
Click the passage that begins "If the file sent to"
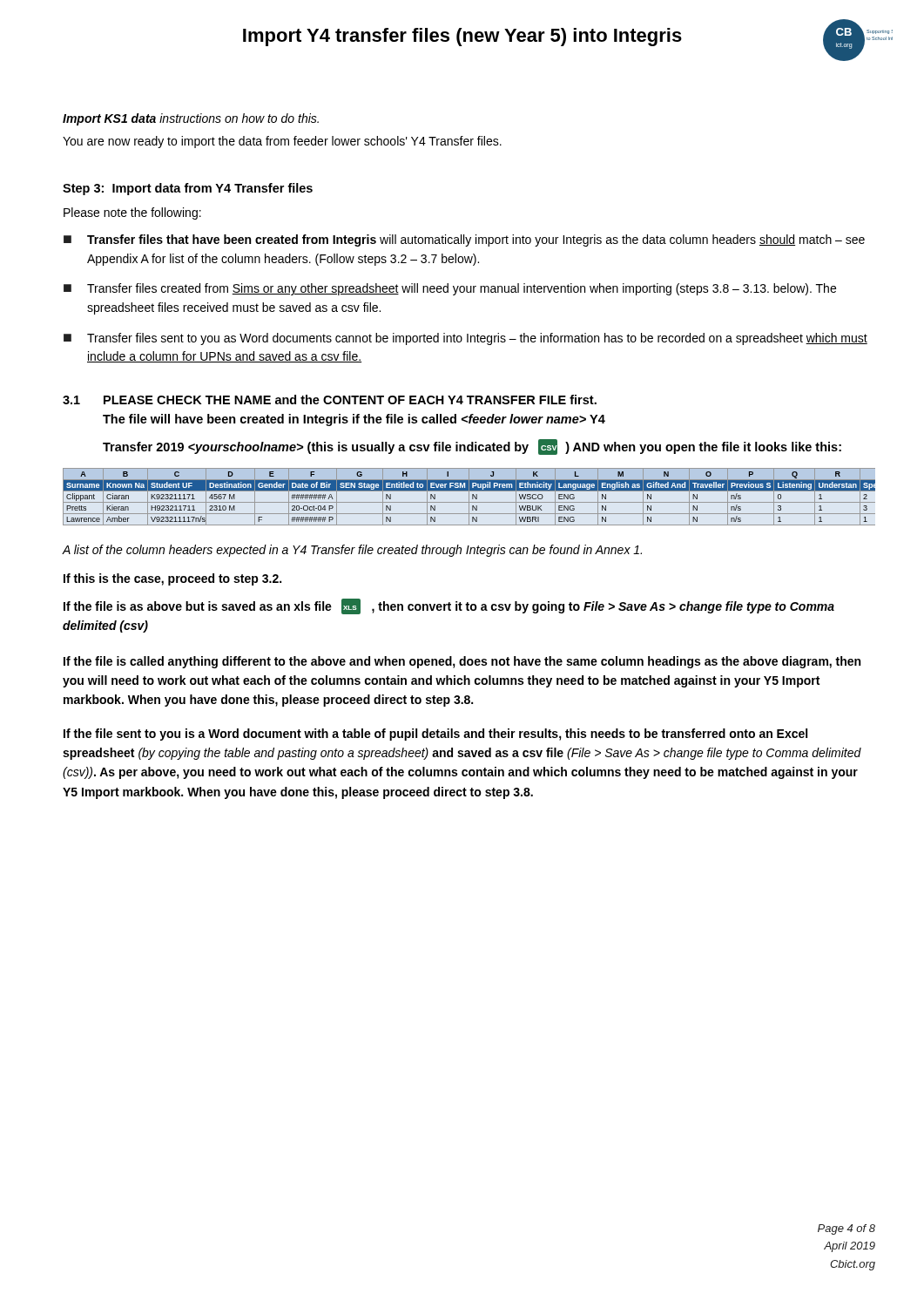coord(462,763)
